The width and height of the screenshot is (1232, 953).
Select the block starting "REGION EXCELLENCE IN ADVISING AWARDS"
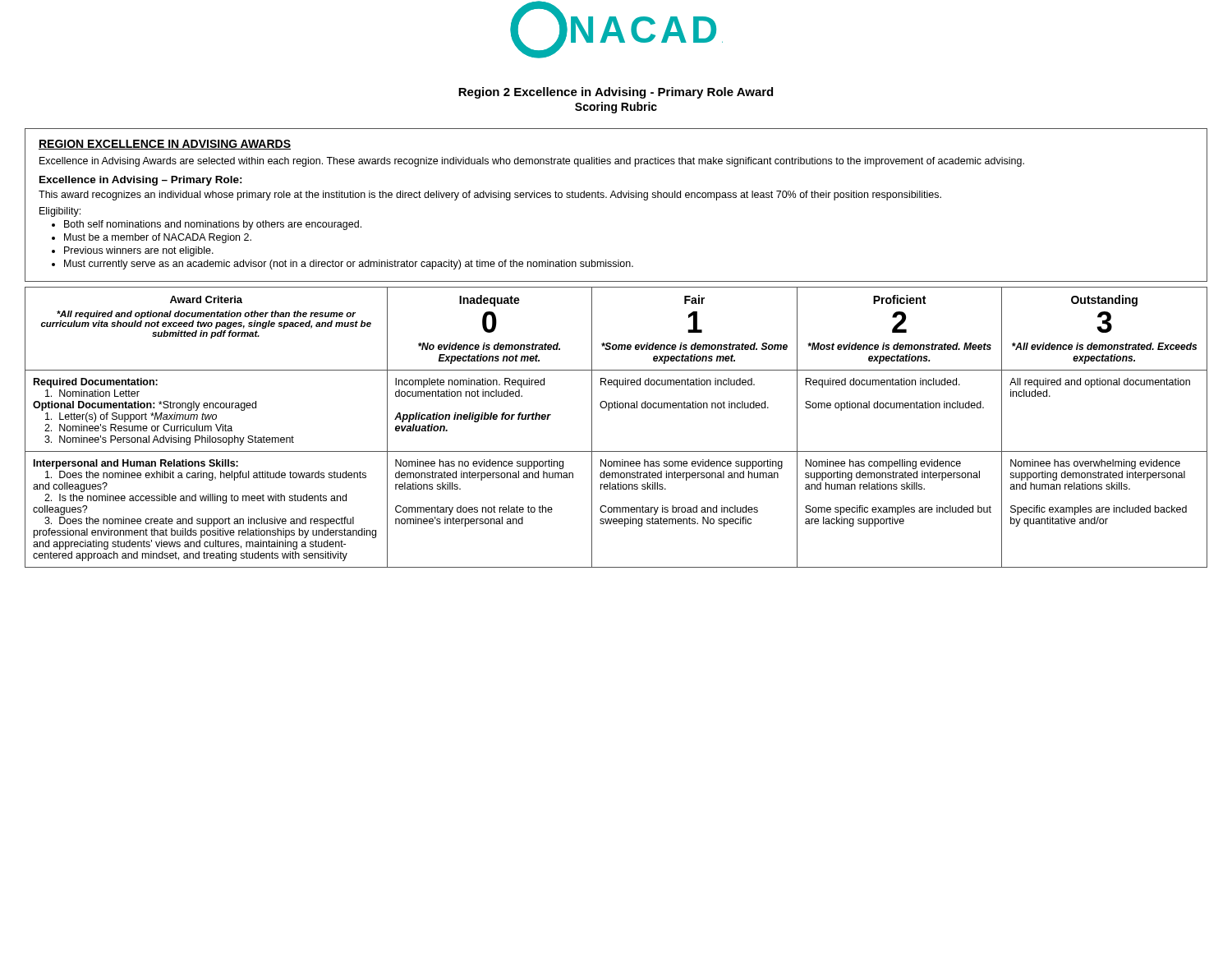tap(165, 144)
